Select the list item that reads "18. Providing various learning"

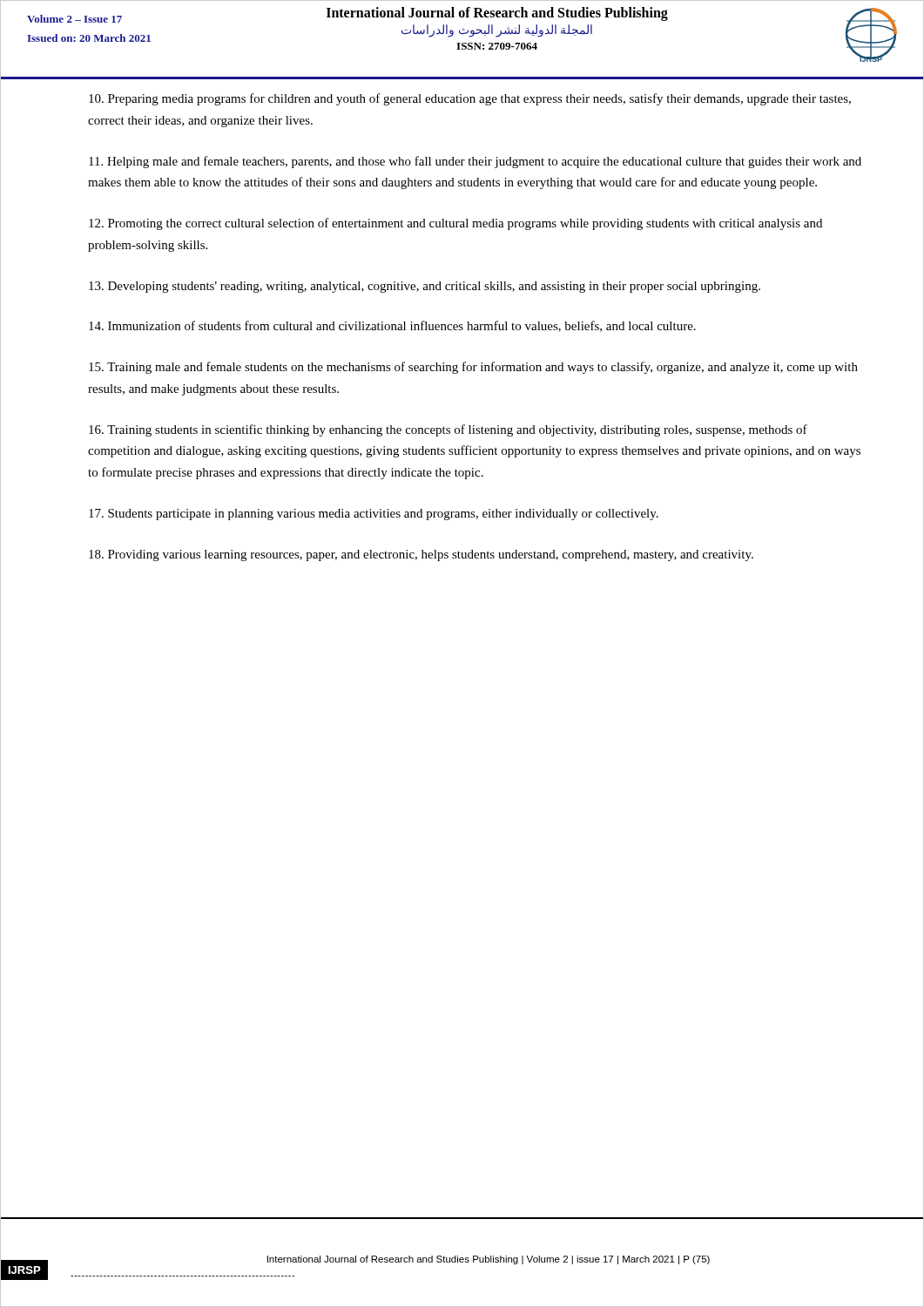coord(421,554)
